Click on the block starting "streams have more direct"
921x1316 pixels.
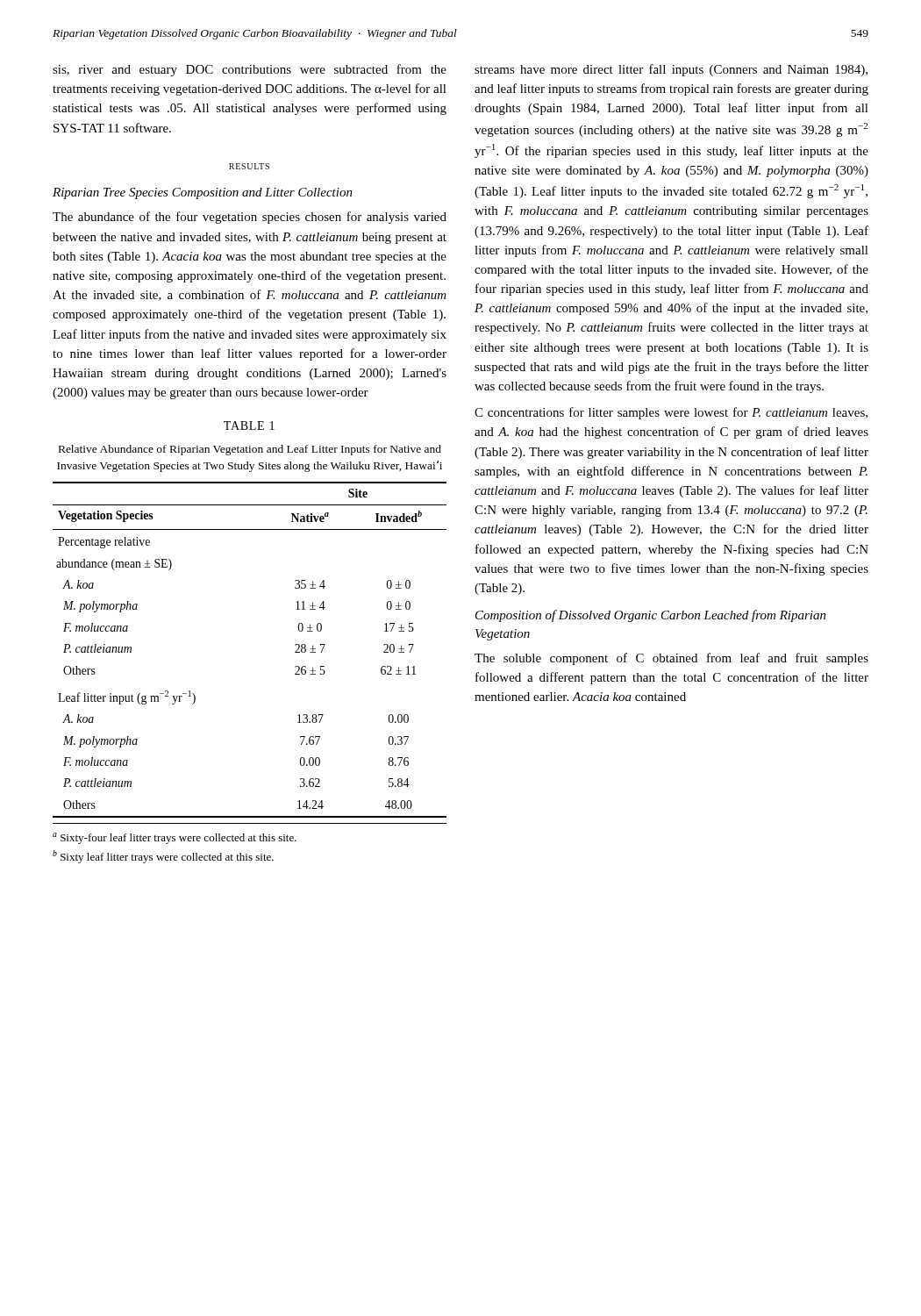pyautogui.click(x=671, y=228)
